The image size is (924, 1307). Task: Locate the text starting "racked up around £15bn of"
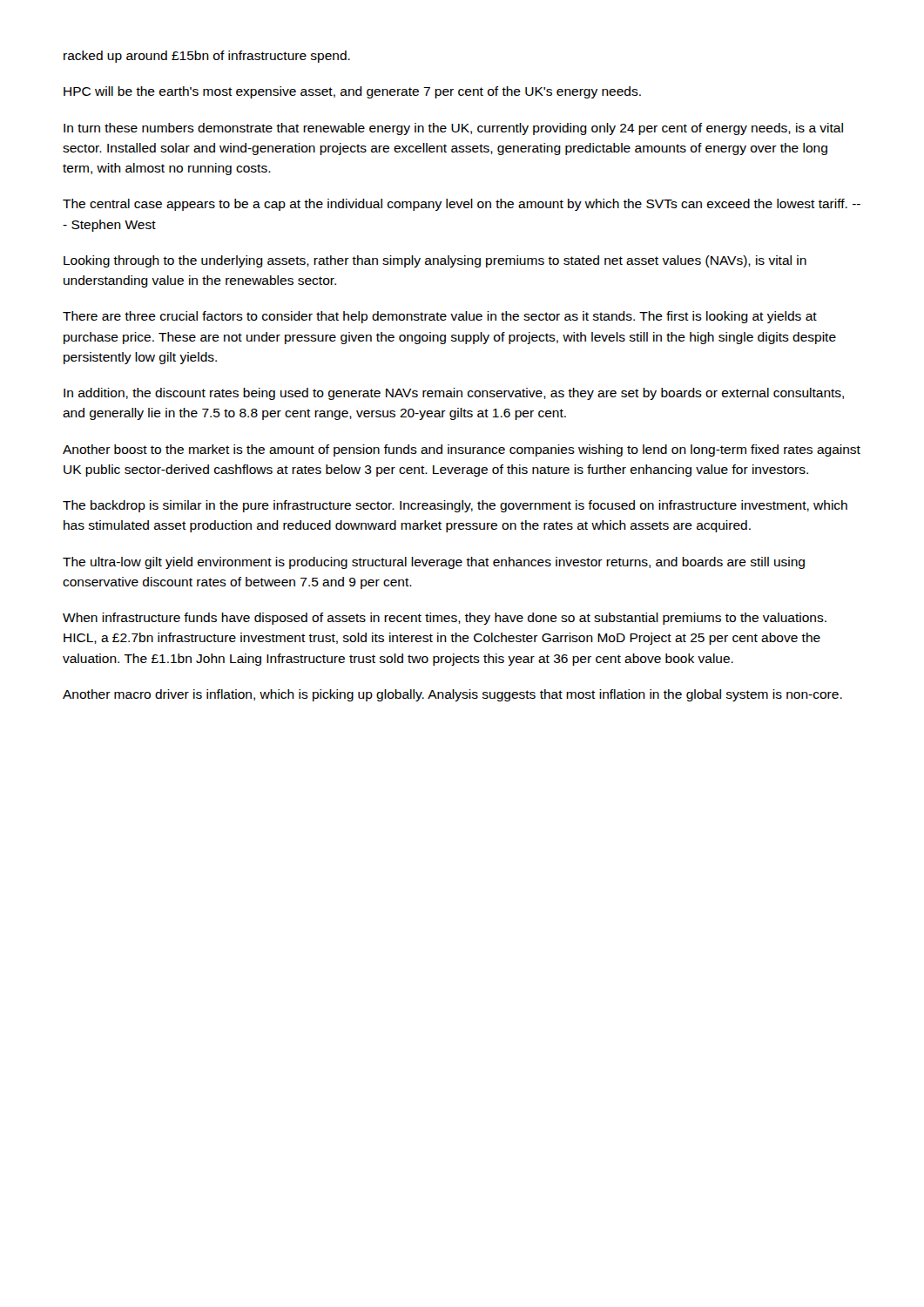207,55
